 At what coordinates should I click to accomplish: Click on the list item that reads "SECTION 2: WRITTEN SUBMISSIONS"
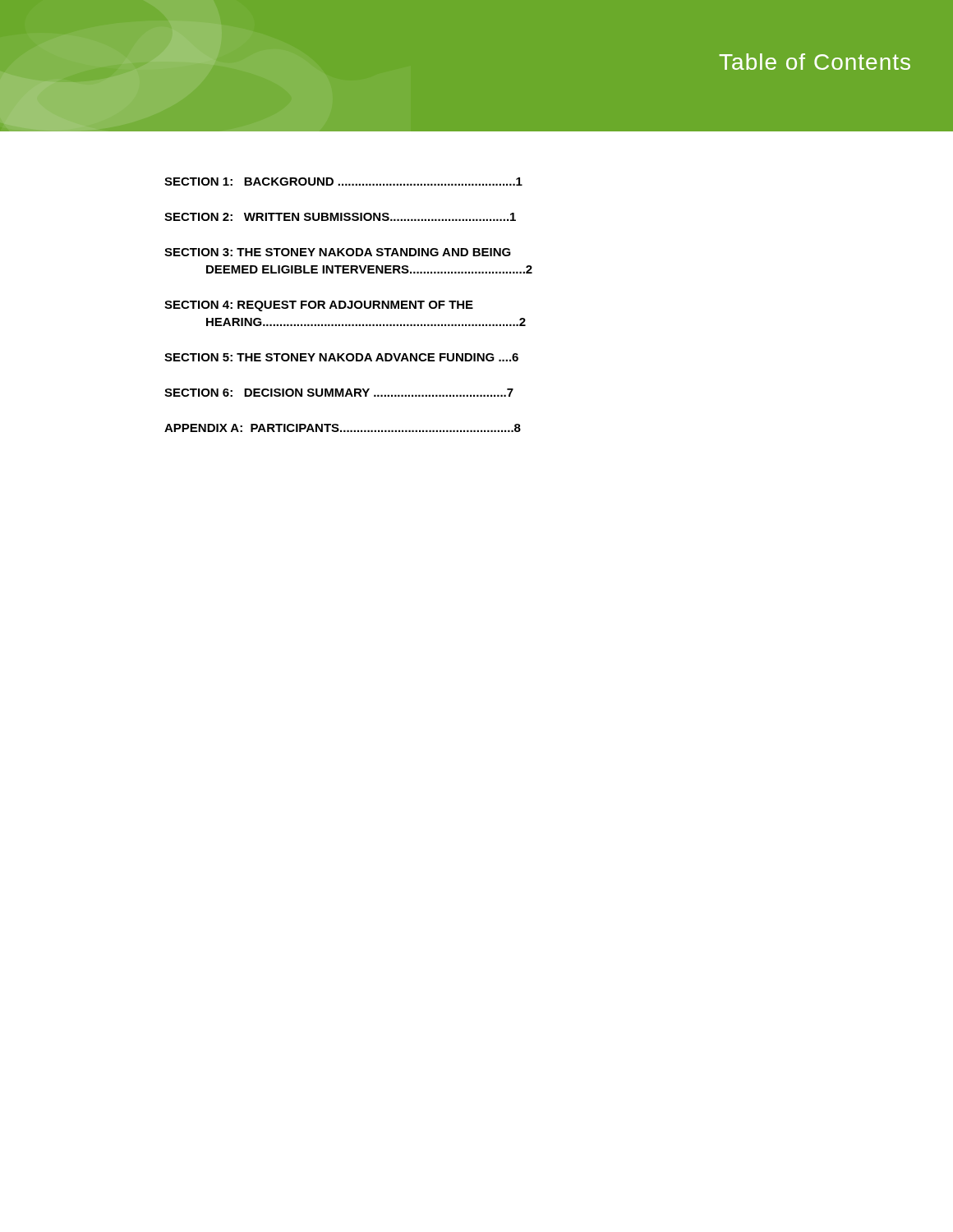pyautogui.click(x=476, y=216)
